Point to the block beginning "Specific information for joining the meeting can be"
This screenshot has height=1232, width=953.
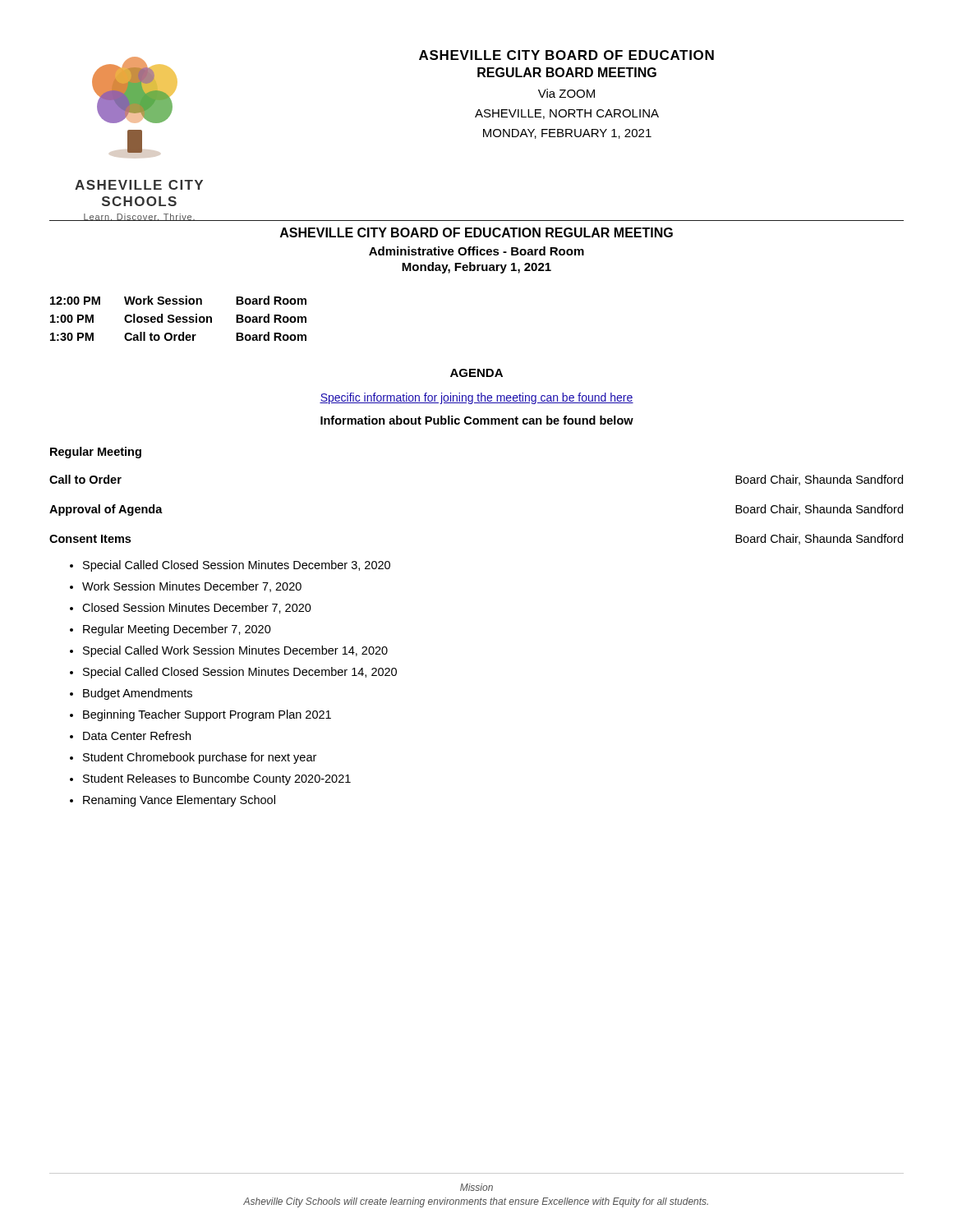pos(476,398)
